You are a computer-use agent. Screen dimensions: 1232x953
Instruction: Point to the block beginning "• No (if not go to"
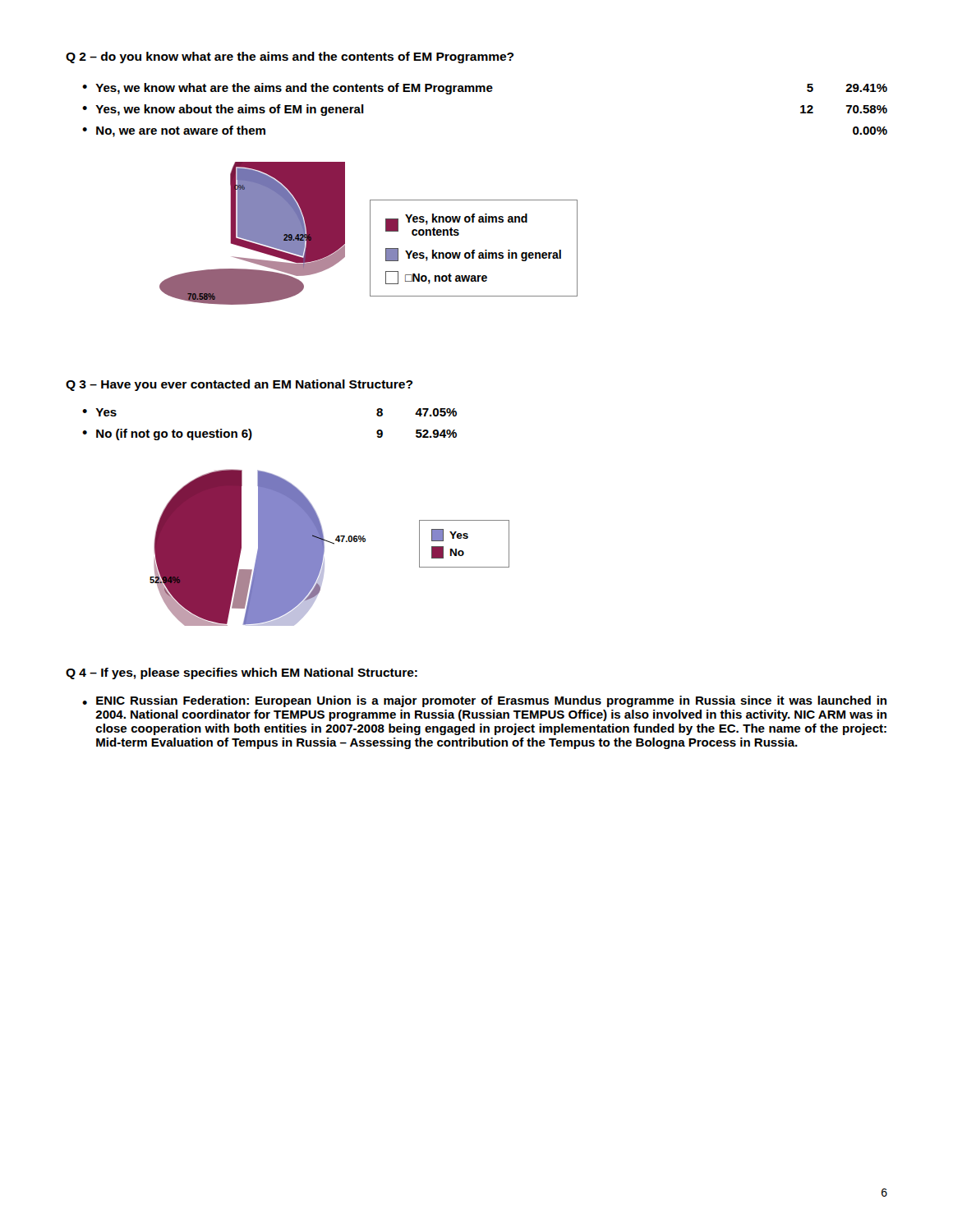pos(163,434)
